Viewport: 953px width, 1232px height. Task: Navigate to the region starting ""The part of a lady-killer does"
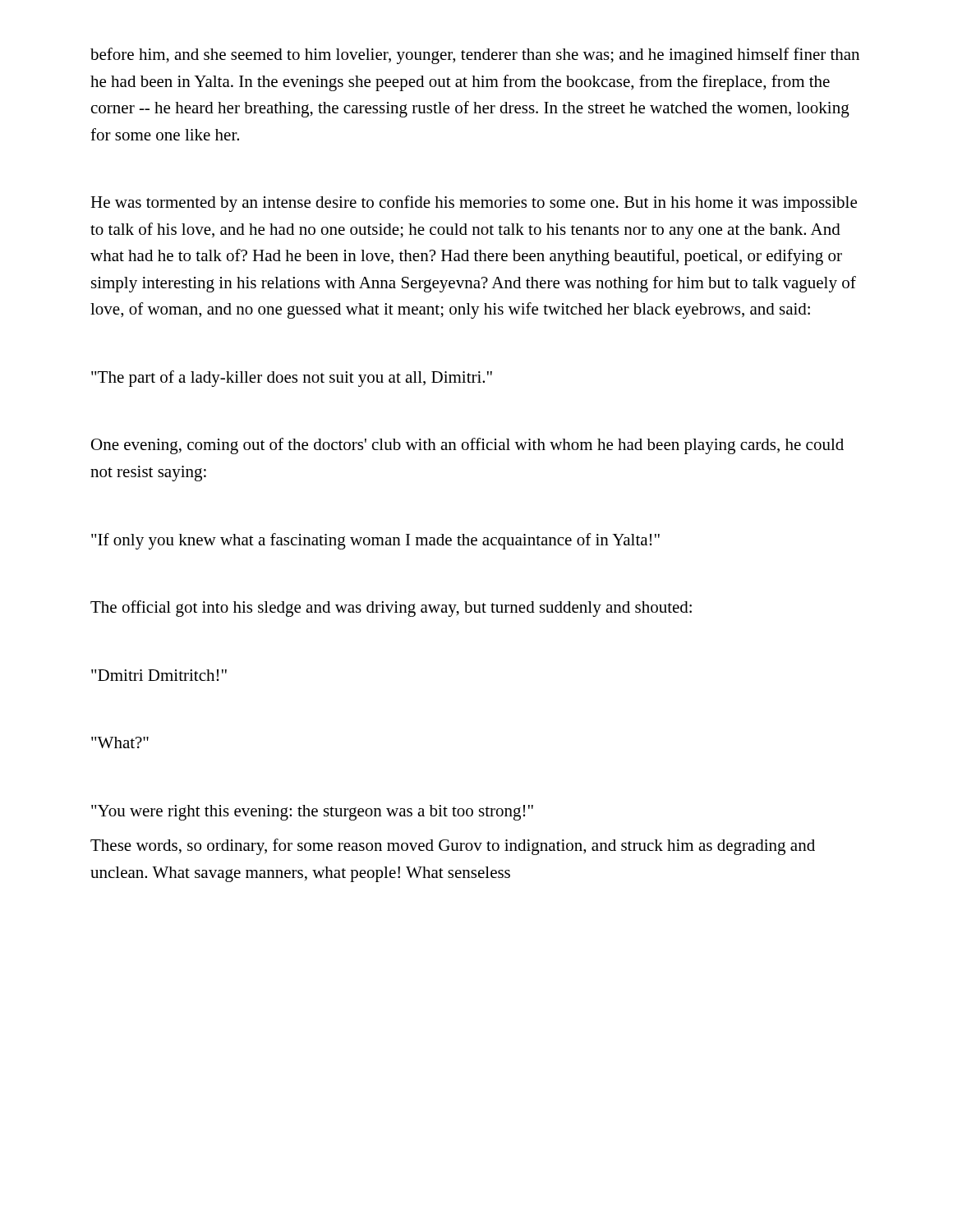point(292,377)
